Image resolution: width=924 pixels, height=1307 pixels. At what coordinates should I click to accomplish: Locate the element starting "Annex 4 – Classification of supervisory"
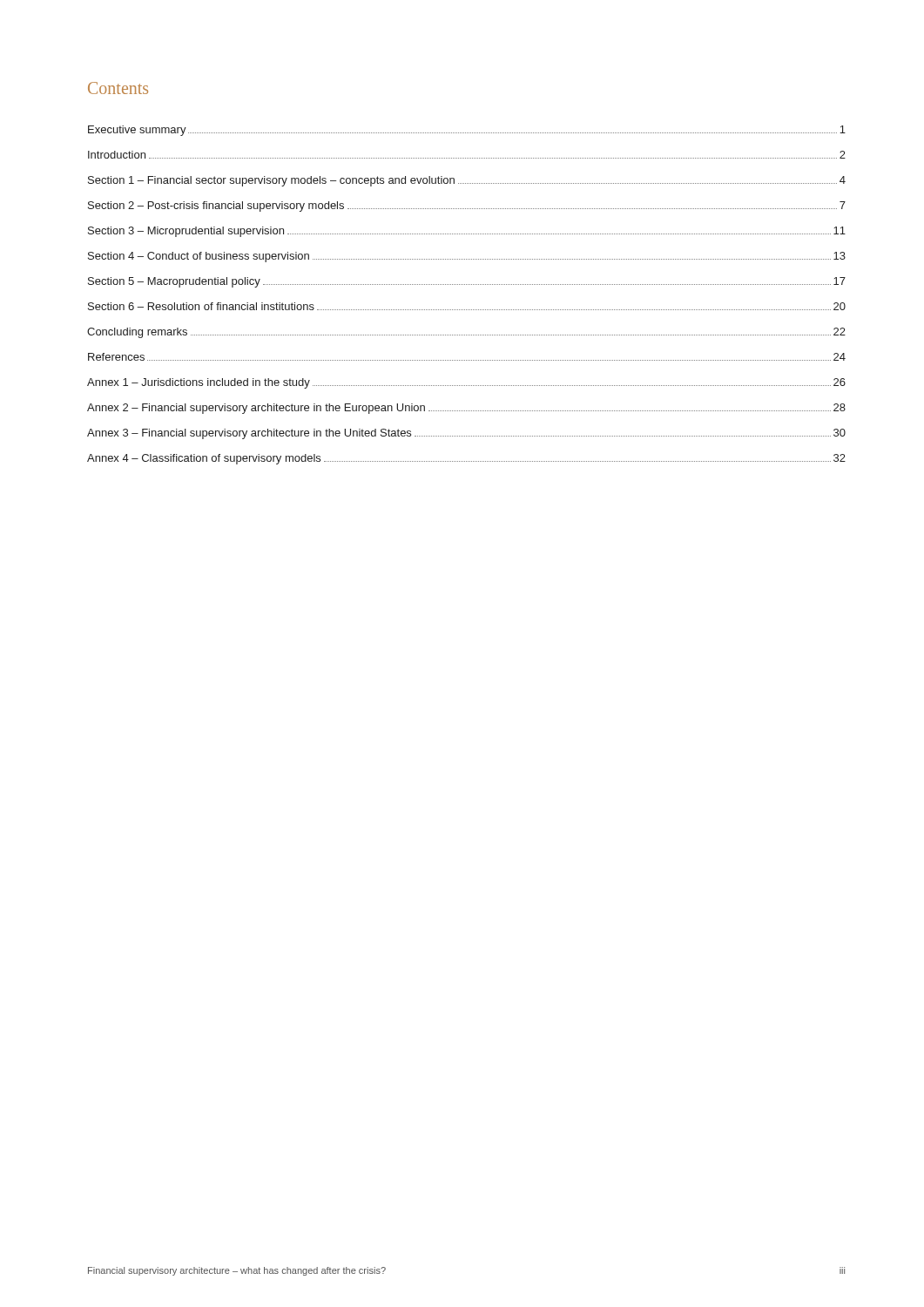(466, 458)
